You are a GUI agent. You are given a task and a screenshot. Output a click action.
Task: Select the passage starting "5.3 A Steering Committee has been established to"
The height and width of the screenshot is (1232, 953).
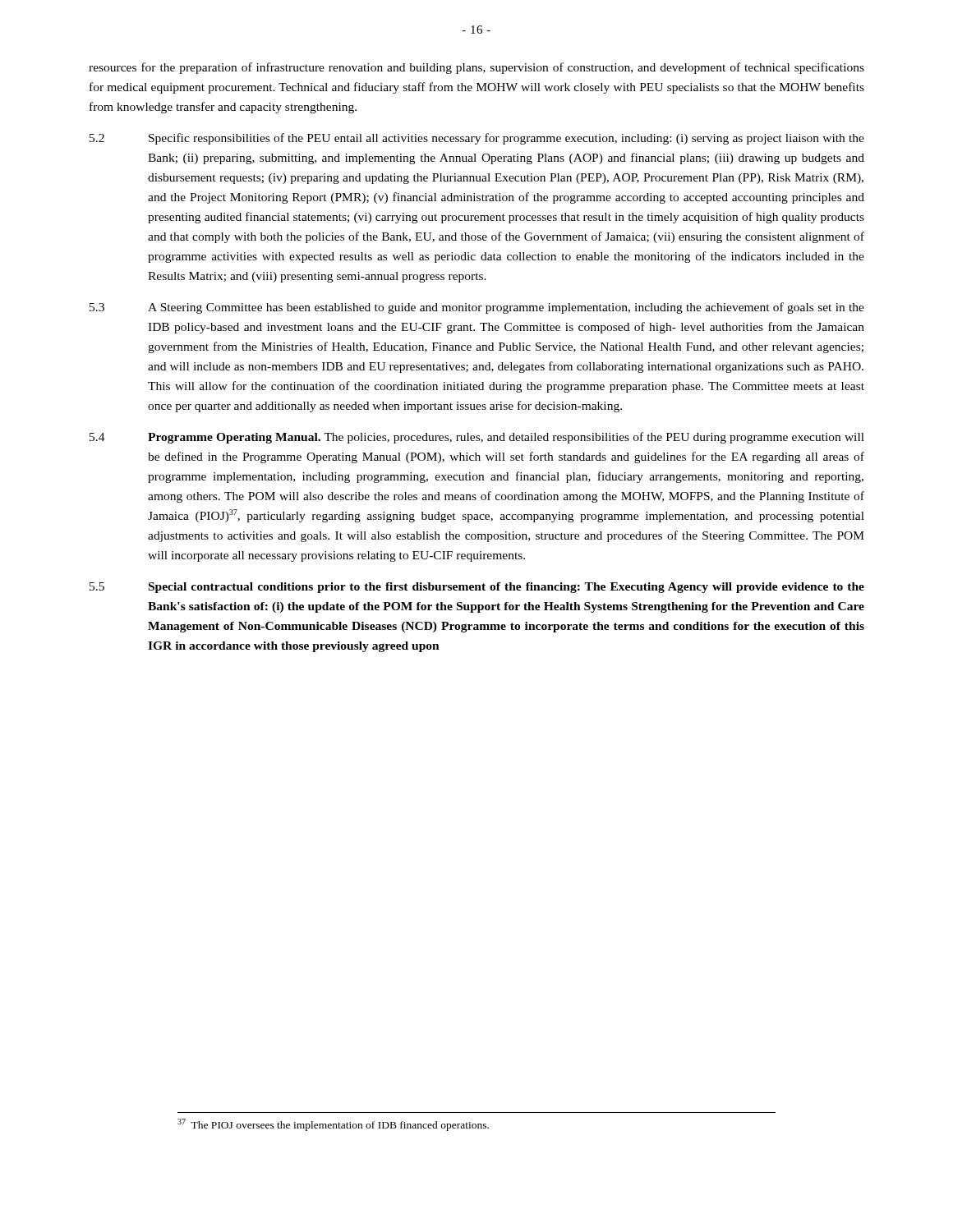click(x=476, y=357)
